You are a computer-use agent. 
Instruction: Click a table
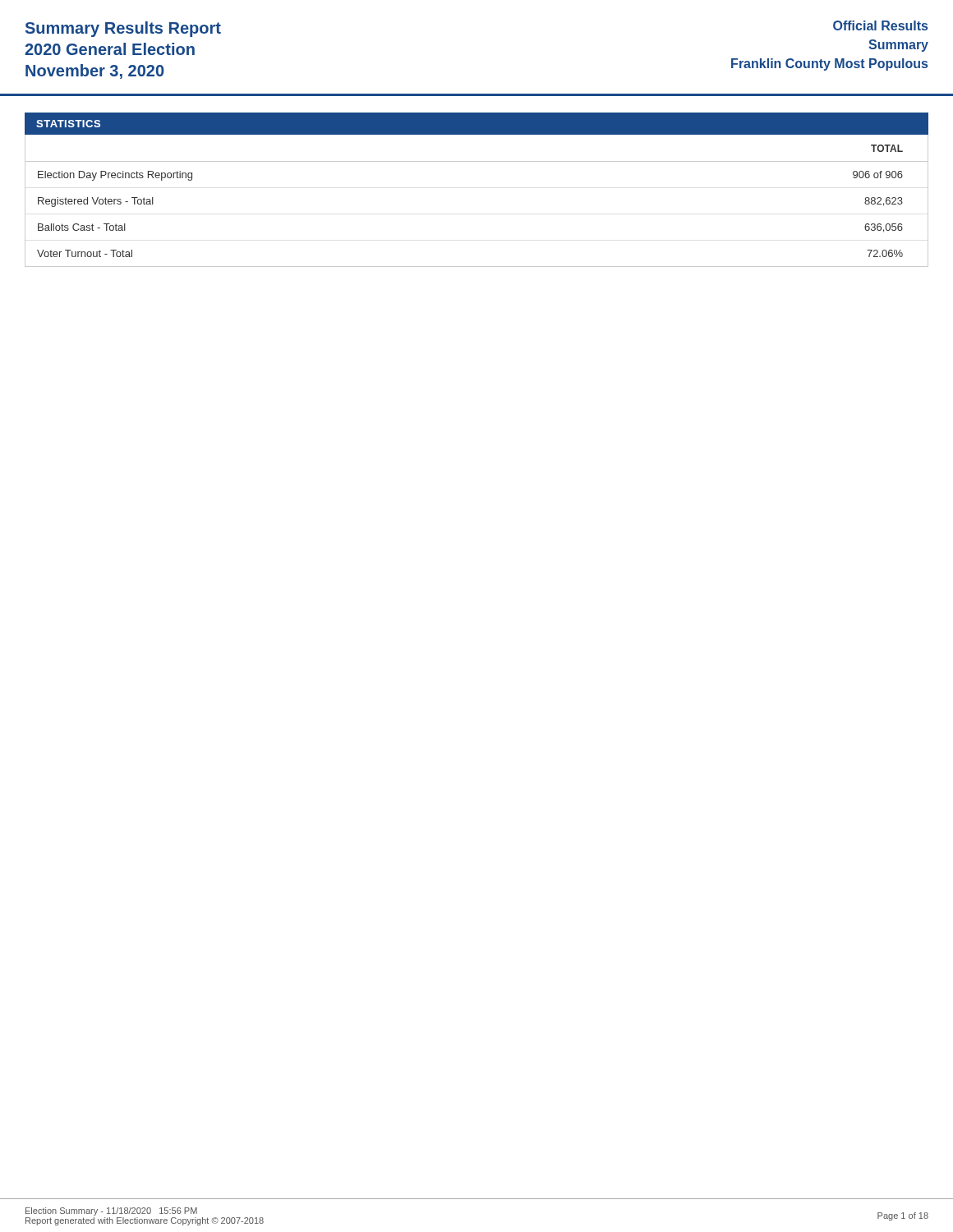[476, 201]
